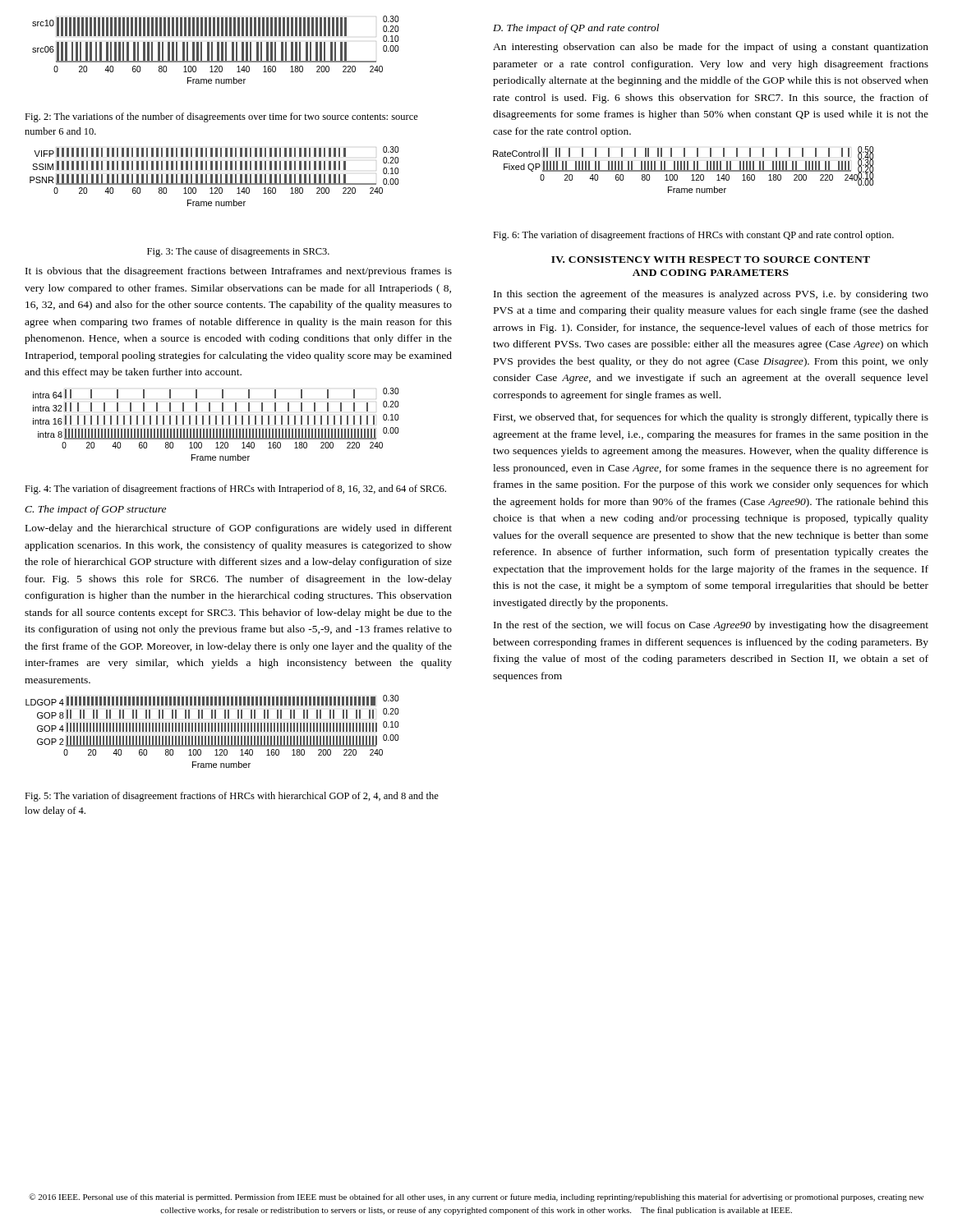Click on the block starting "First, we observed that, for"
953x1232 pixels.
(711, 510)
